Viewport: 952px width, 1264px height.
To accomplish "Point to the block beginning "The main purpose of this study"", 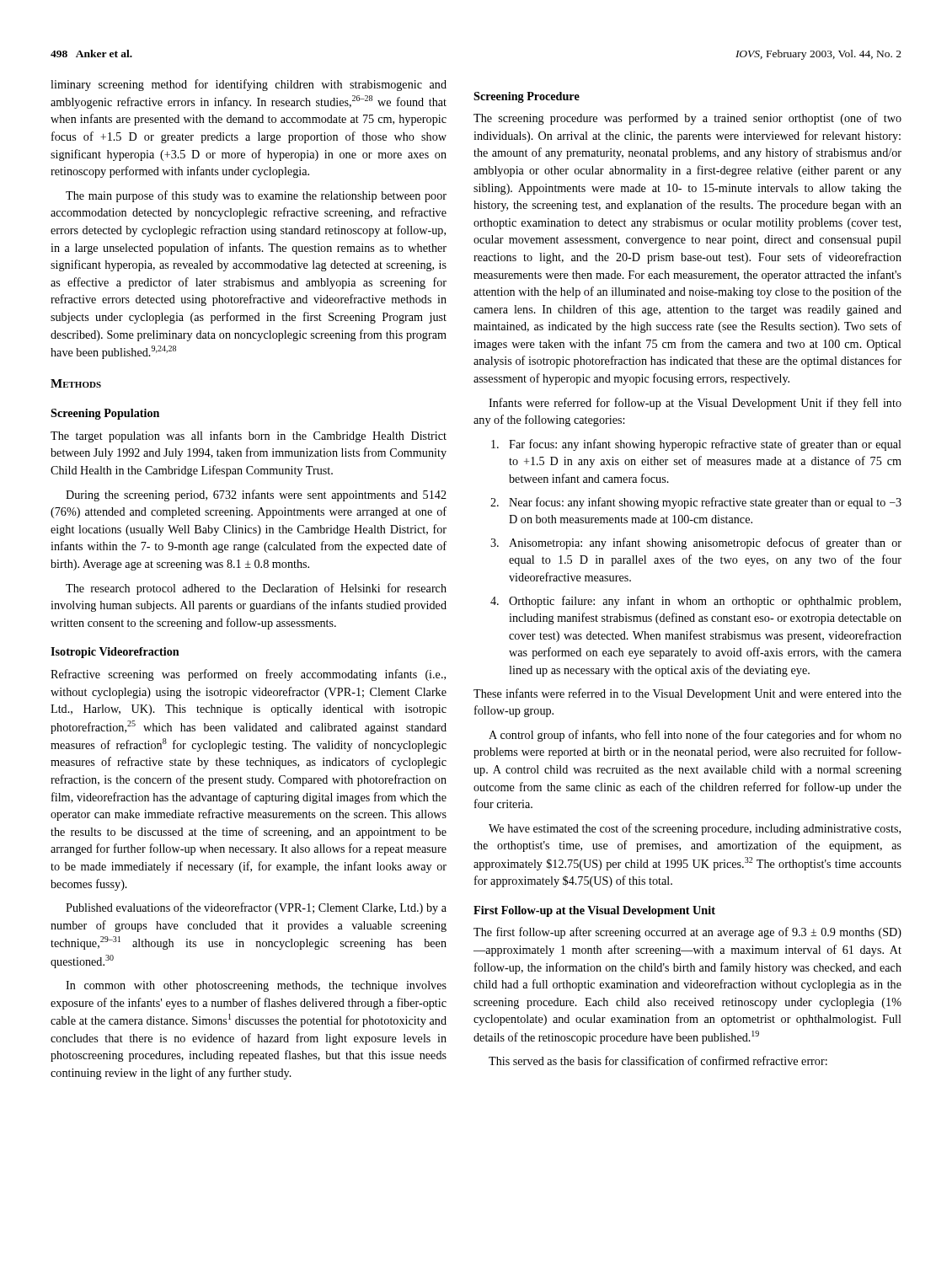I will click(x=249, y=274).
